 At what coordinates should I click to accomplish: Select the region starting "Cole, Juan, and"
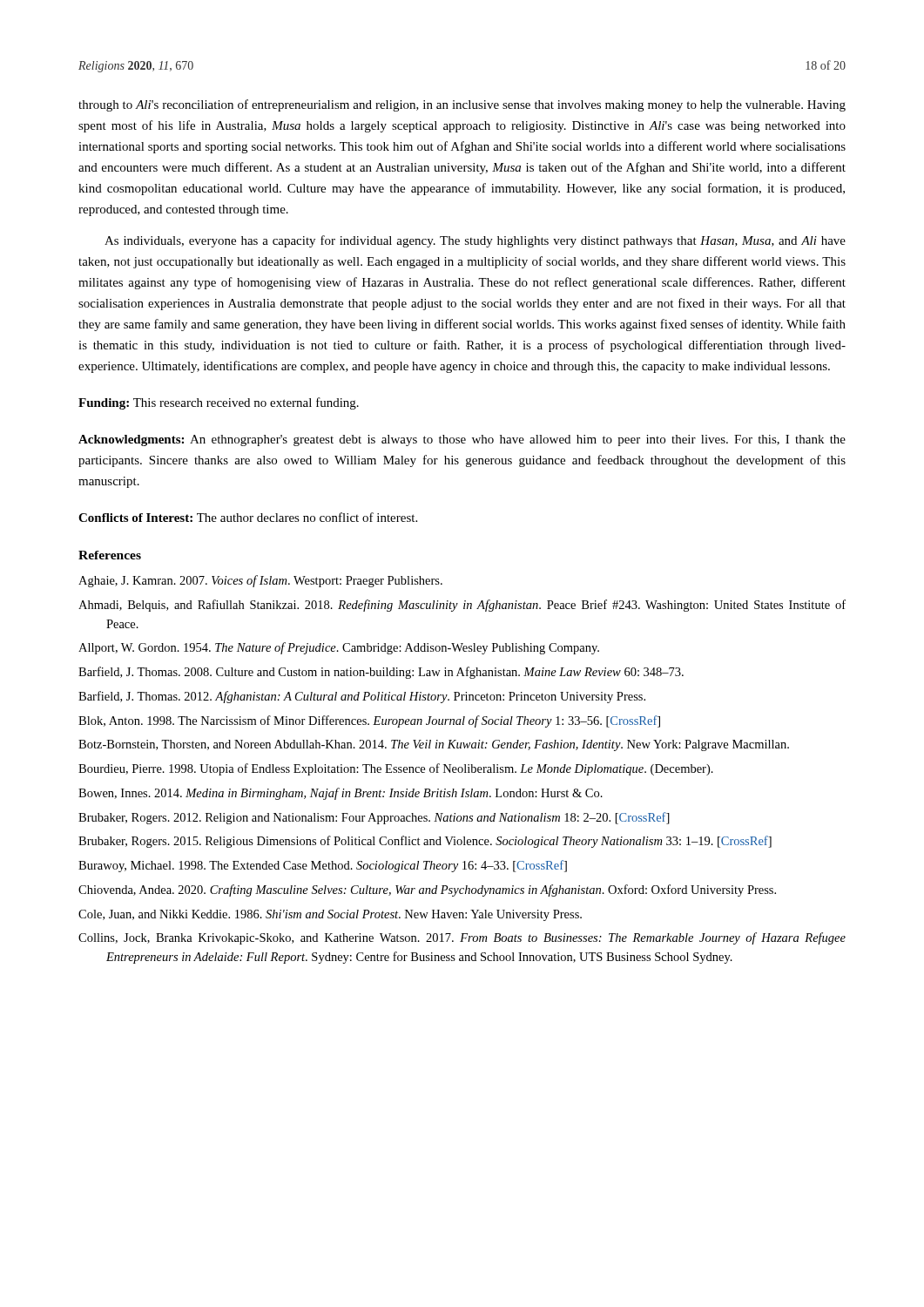[x=330, y=914]
